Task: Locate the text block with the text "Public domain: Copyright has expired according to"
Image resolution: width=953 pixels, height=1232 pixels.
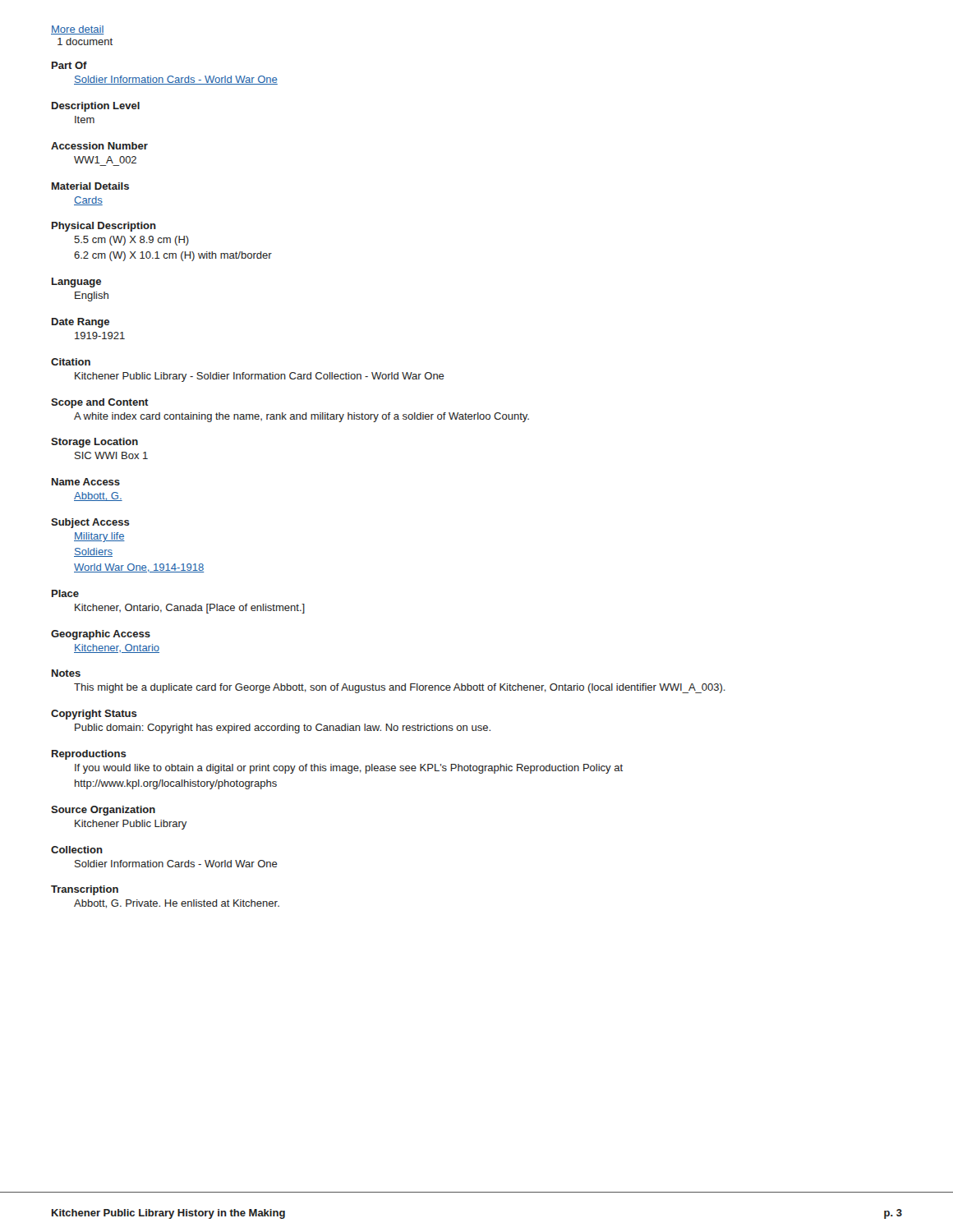Action: click(x=283, y=727)
